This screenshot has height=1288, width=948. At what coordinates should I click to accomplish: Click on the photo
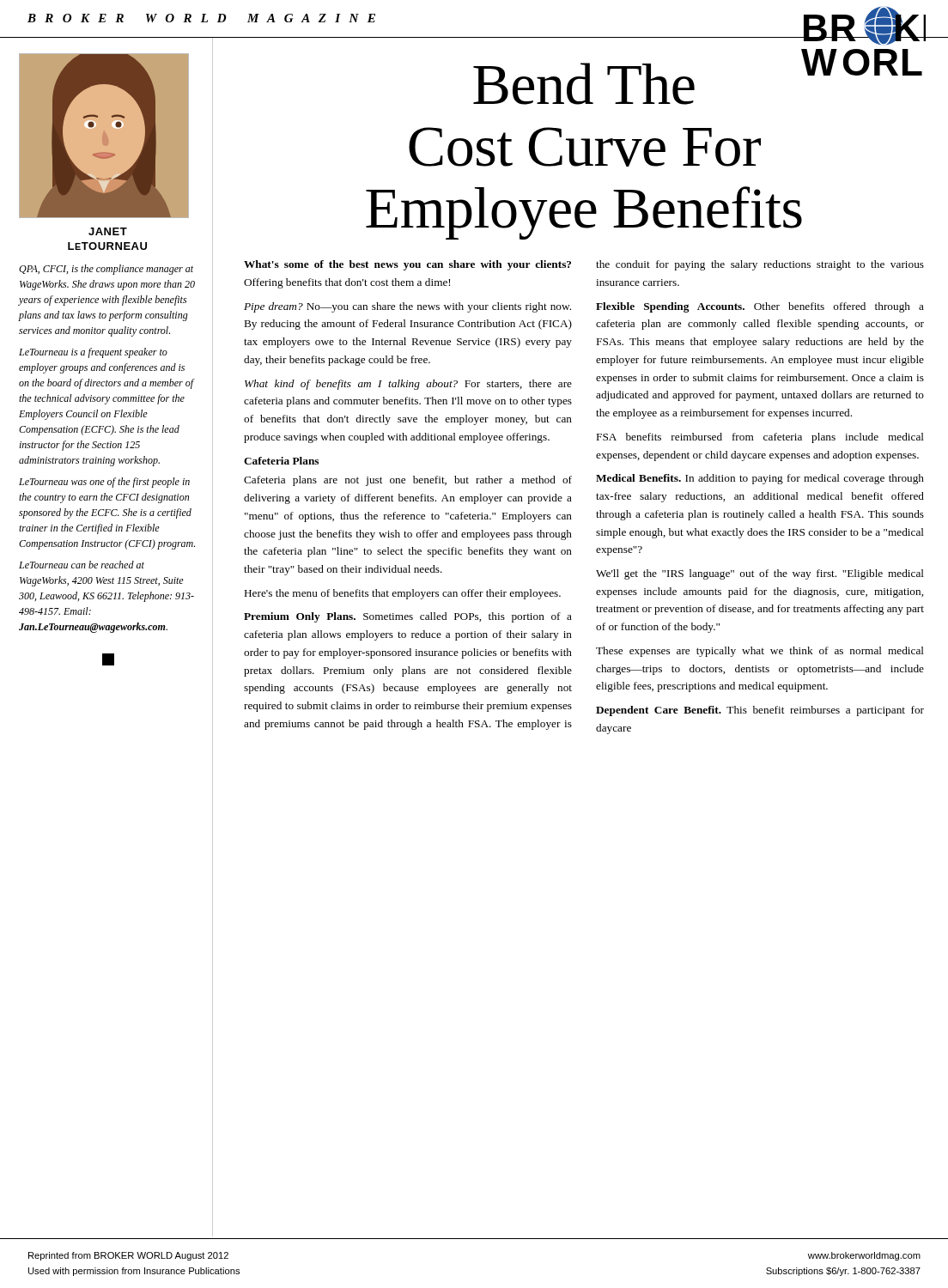click(x=104, y=136)
